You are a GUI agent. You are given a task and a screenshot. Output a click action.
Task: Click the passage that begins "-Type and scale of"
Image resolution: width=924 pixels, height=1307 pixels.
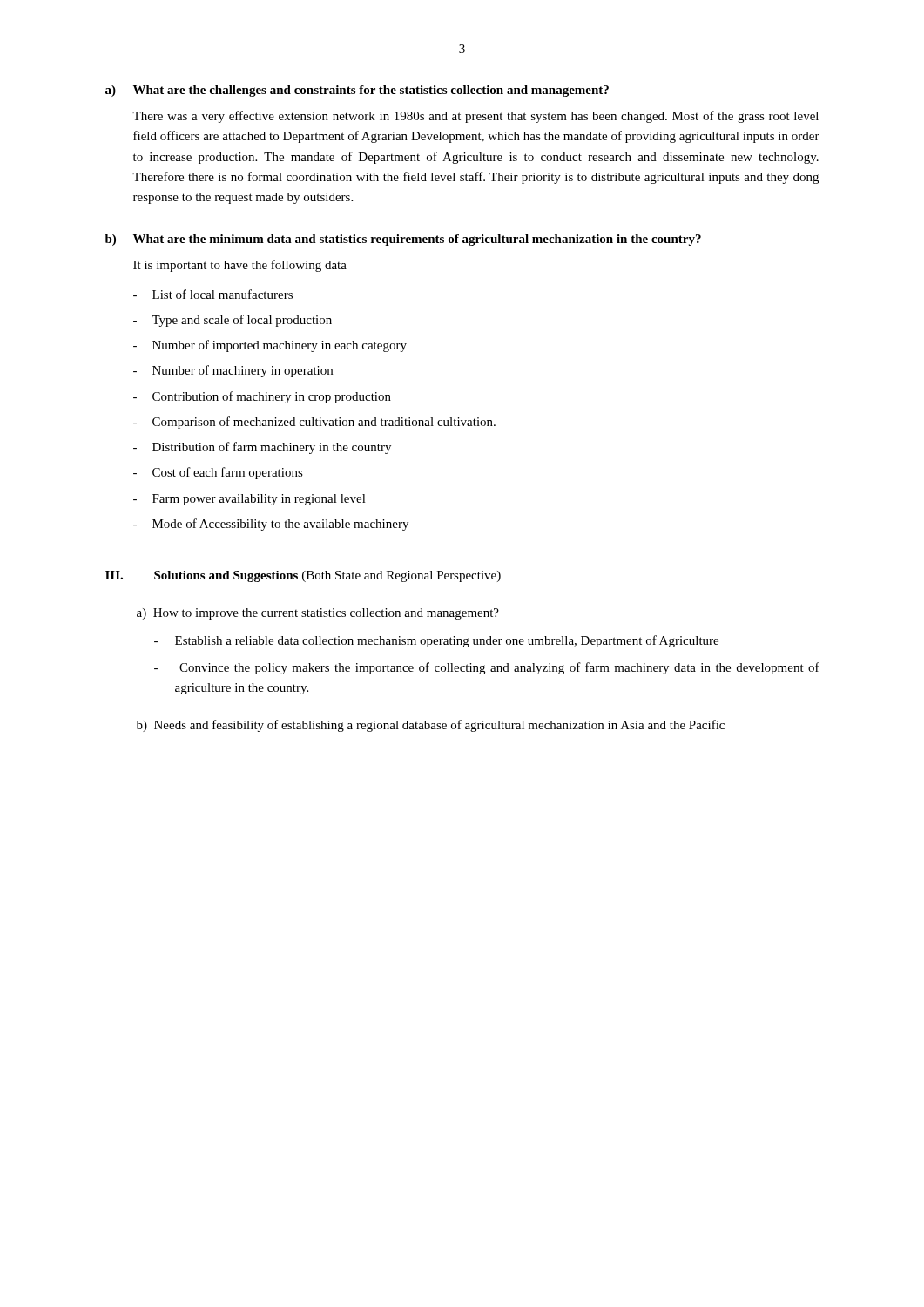[232, 320]
